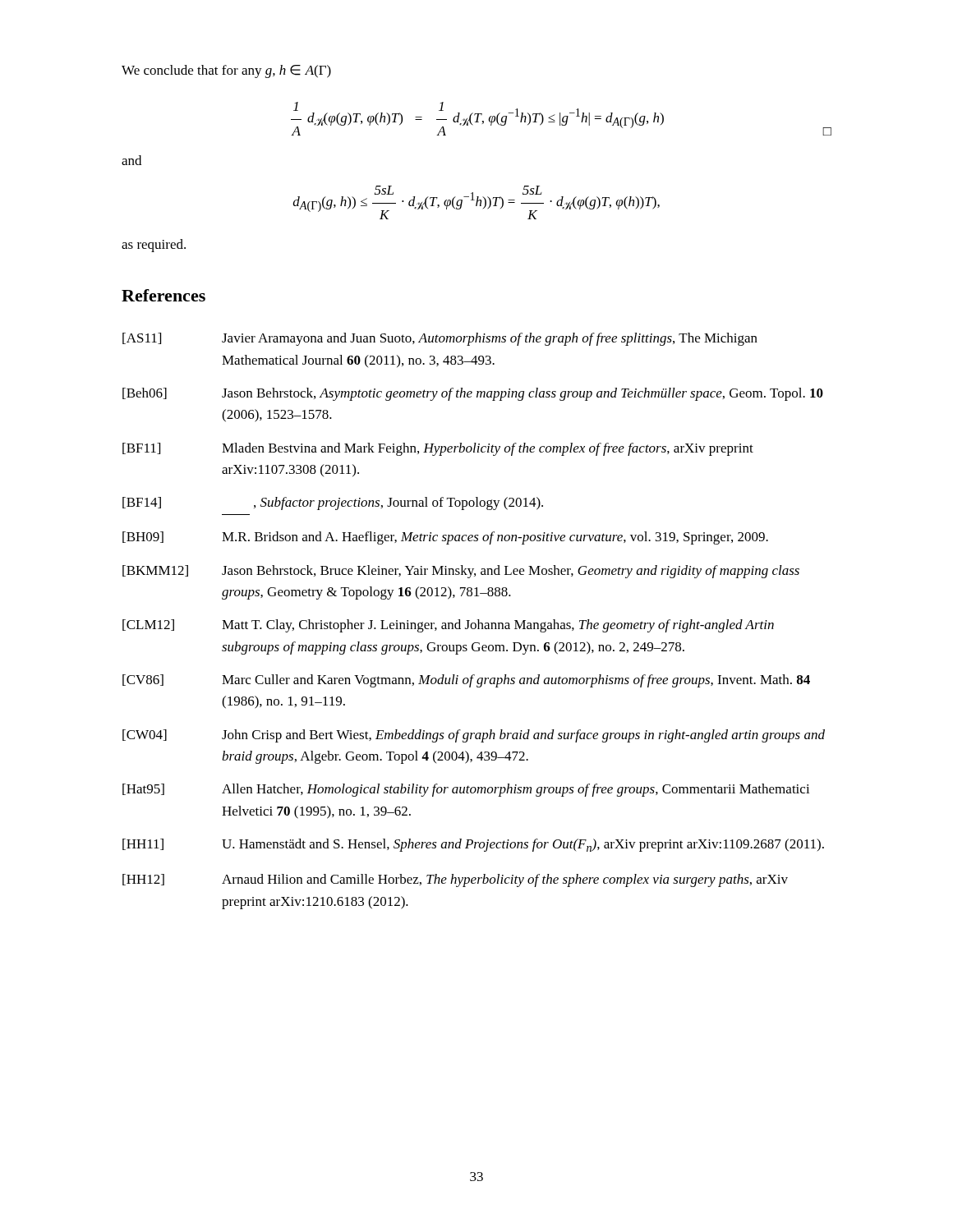Select the text block starting "[HH12] Arnaud Hilion and Camille Horbez, The"
Screen dimensions: 1232x953
pyautogui.click(x=476, y=891)
